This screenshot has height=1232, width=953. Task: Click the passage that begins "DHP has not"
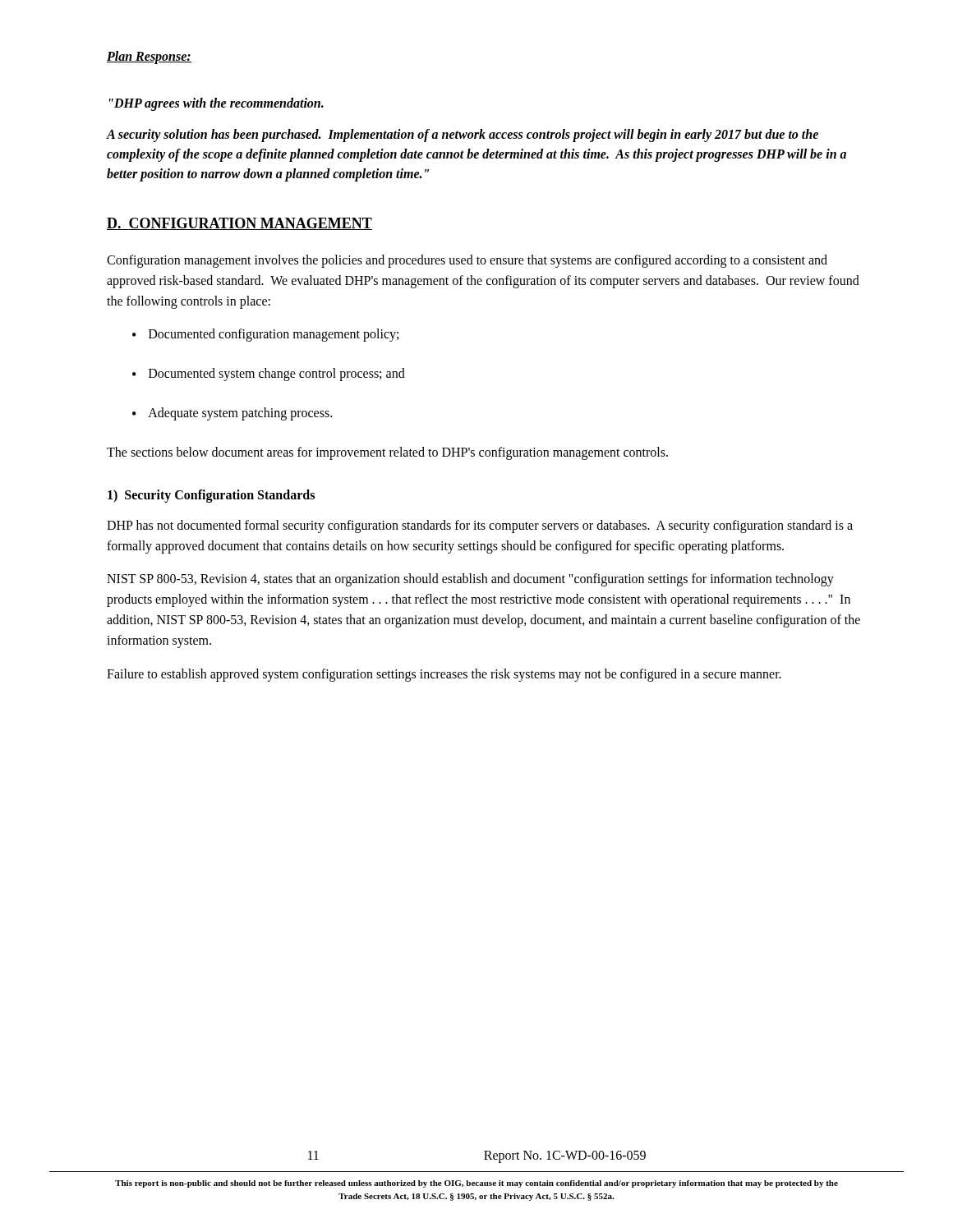click(x=480, y=535)
